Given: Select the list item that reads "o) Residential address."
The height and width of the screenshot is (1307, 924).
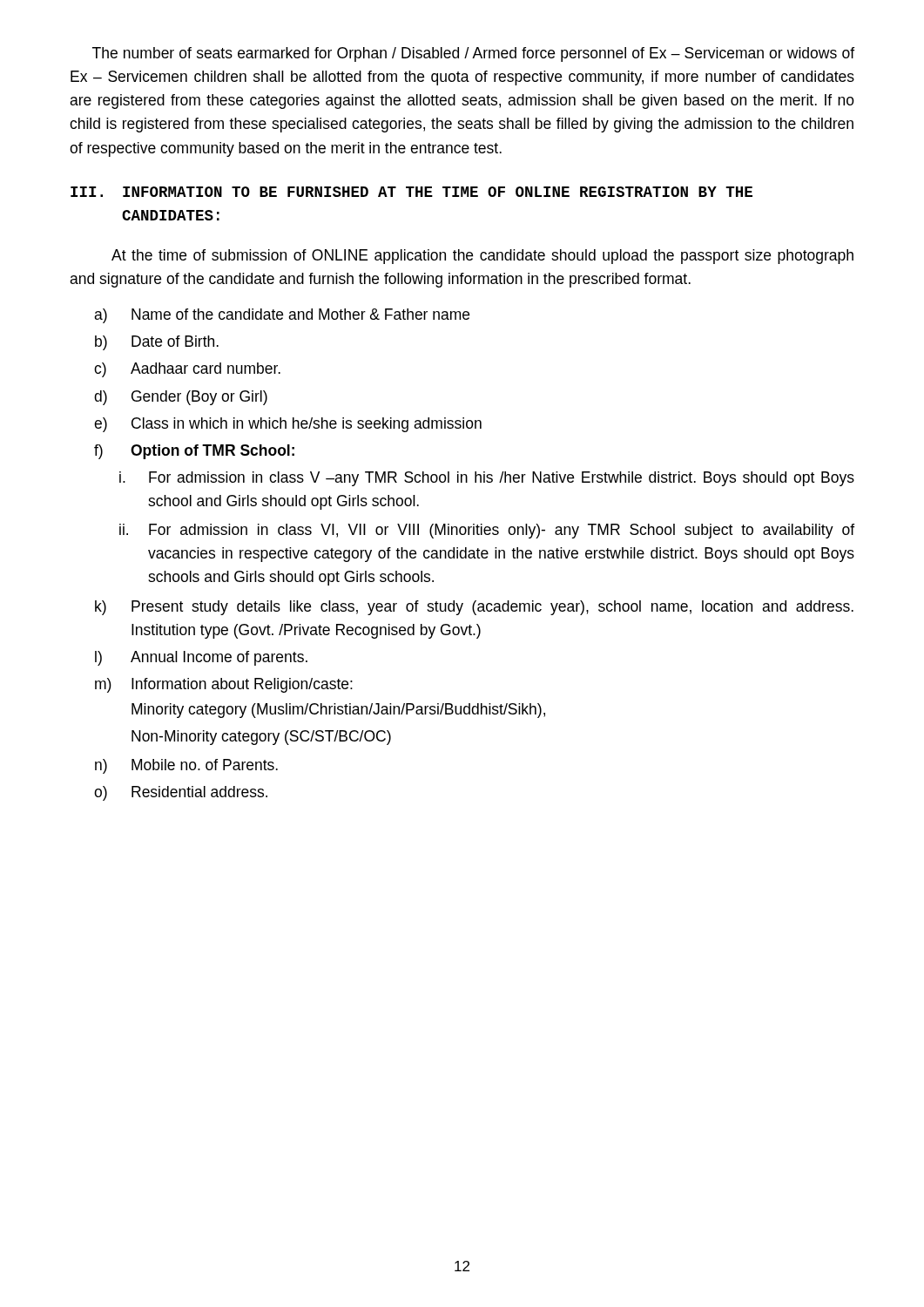Looking at the screenshot, I should 181,793.
